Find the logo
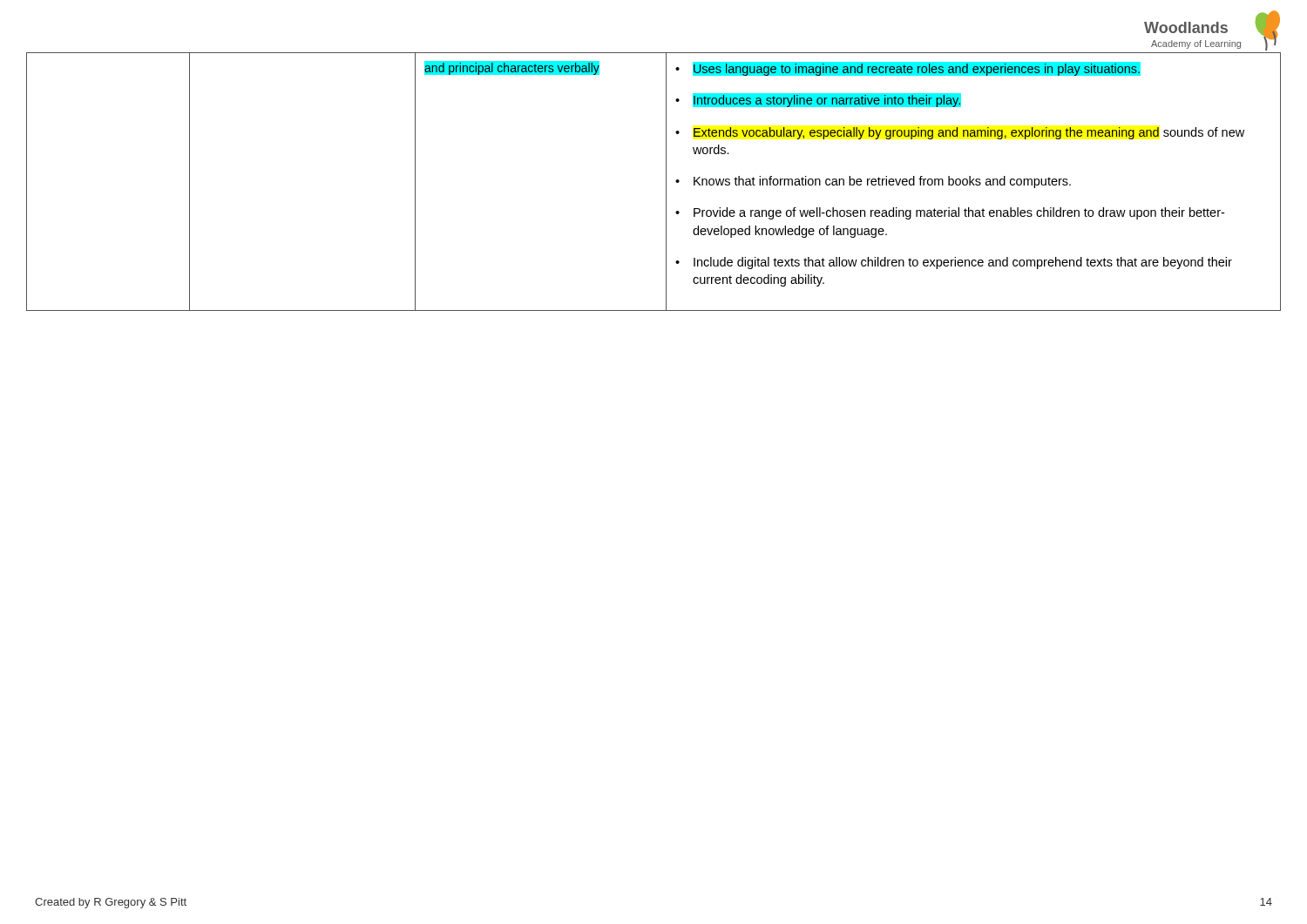The height and width of the screenshot is (924, 1307). [x=1211, y=37]
